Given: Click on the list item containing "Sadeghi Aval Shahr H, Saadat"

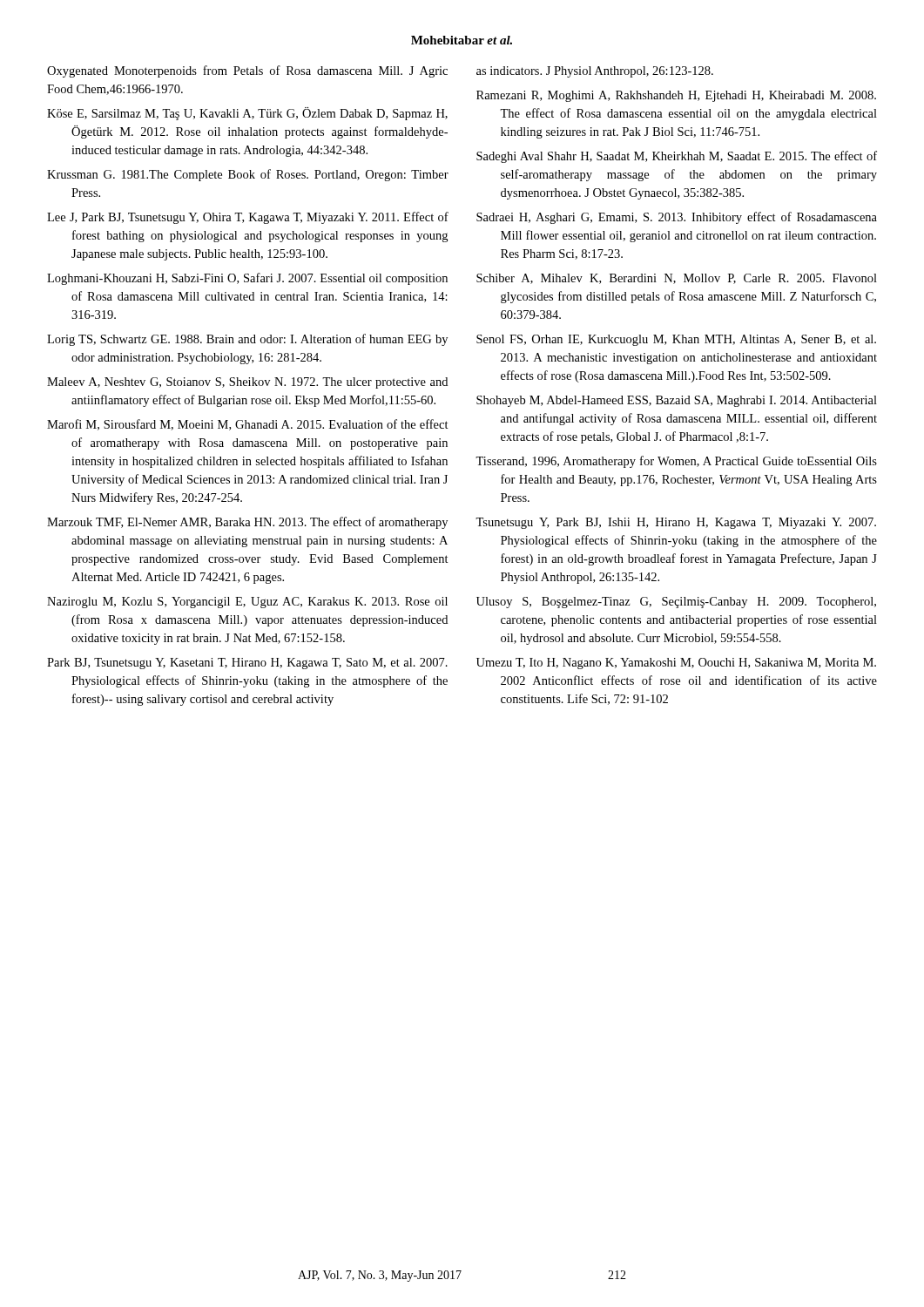Looking at the screenshot, I should 676,174.
